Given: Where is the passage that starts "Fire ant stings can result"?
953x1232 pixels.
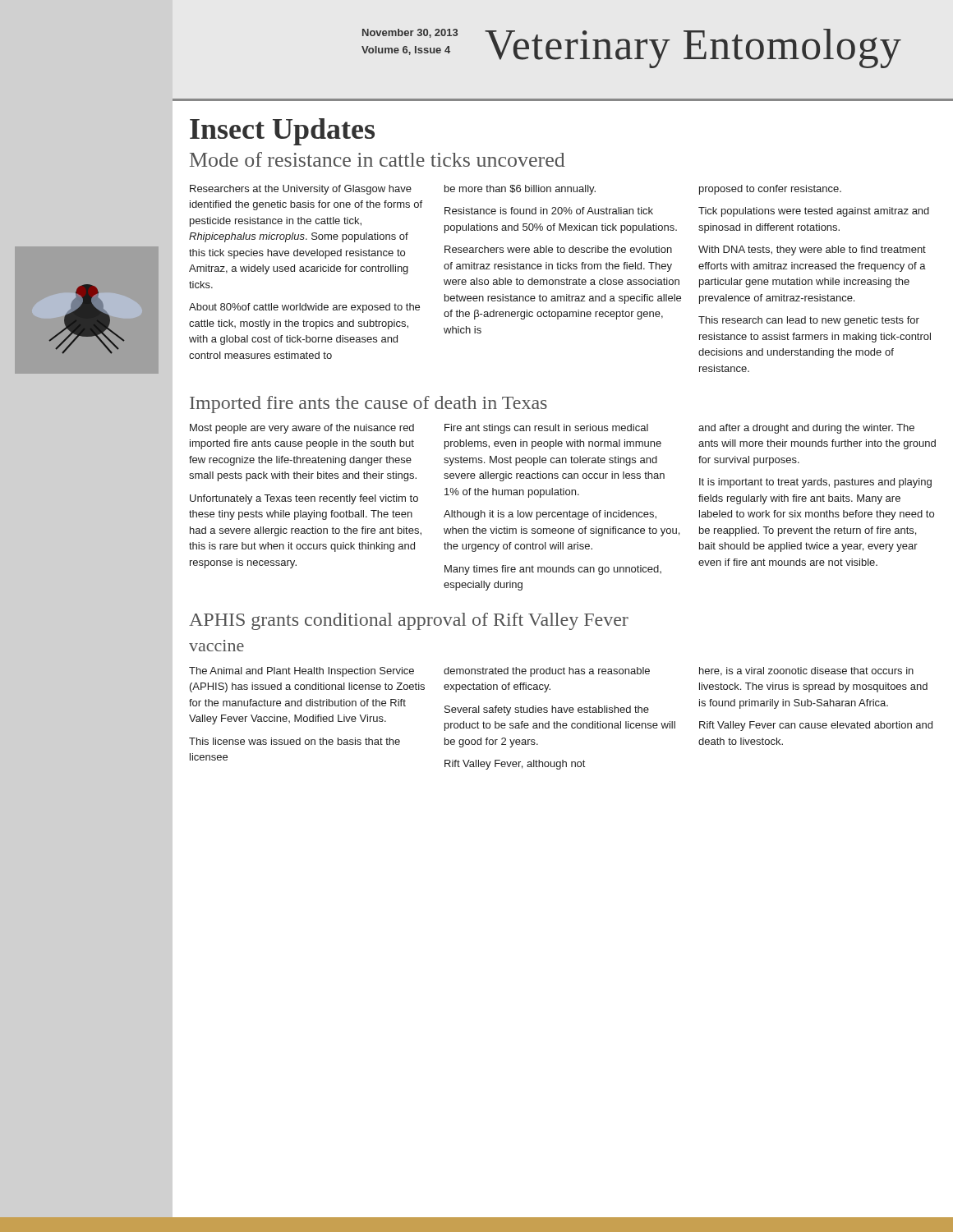Looking at the screenshot, I should pyautogui.click(x=563, y=506).
